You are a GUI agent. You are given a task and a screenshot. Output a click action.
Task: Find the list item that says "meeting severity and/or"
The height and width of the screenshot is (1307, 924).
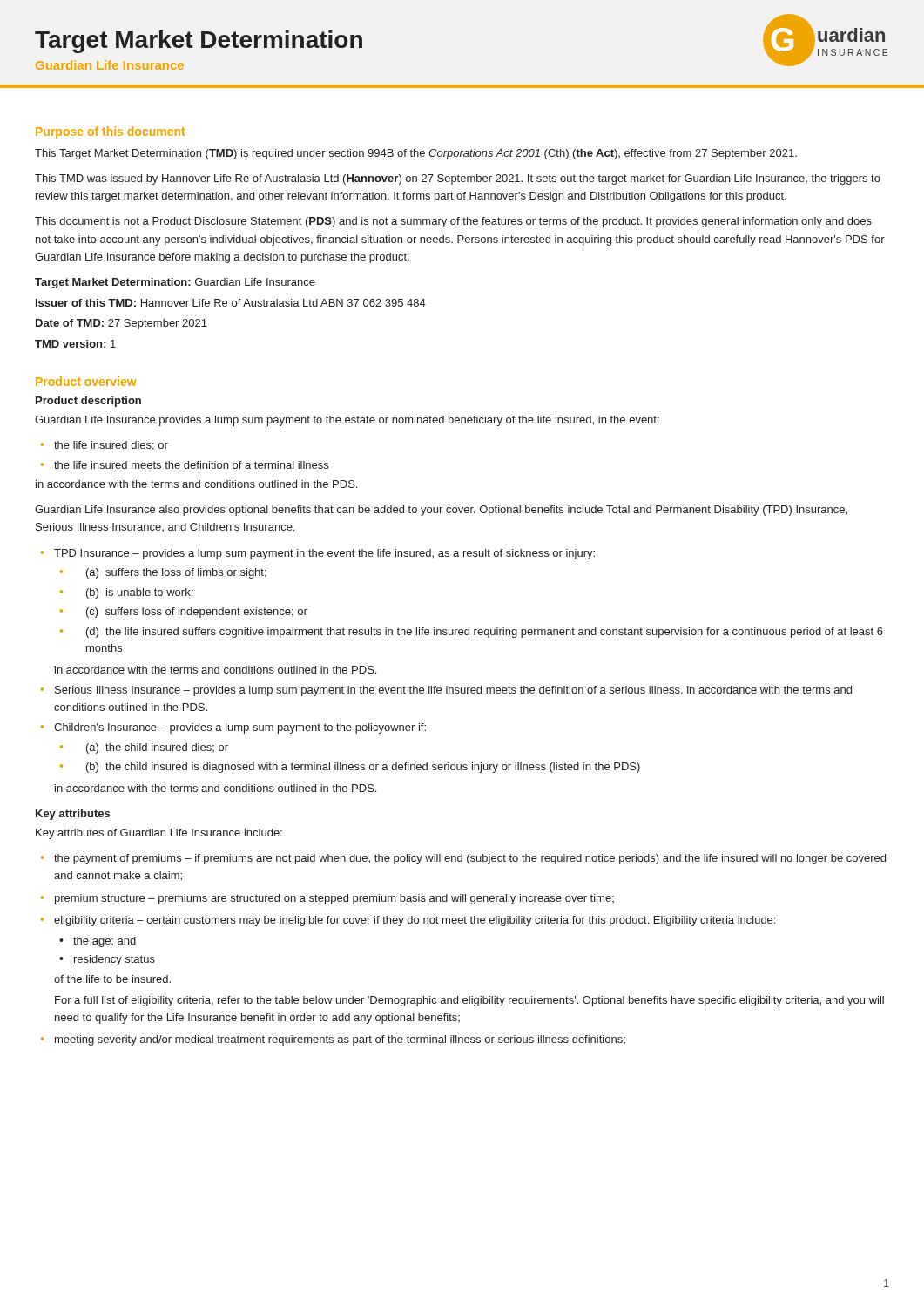coord(340,1039)
